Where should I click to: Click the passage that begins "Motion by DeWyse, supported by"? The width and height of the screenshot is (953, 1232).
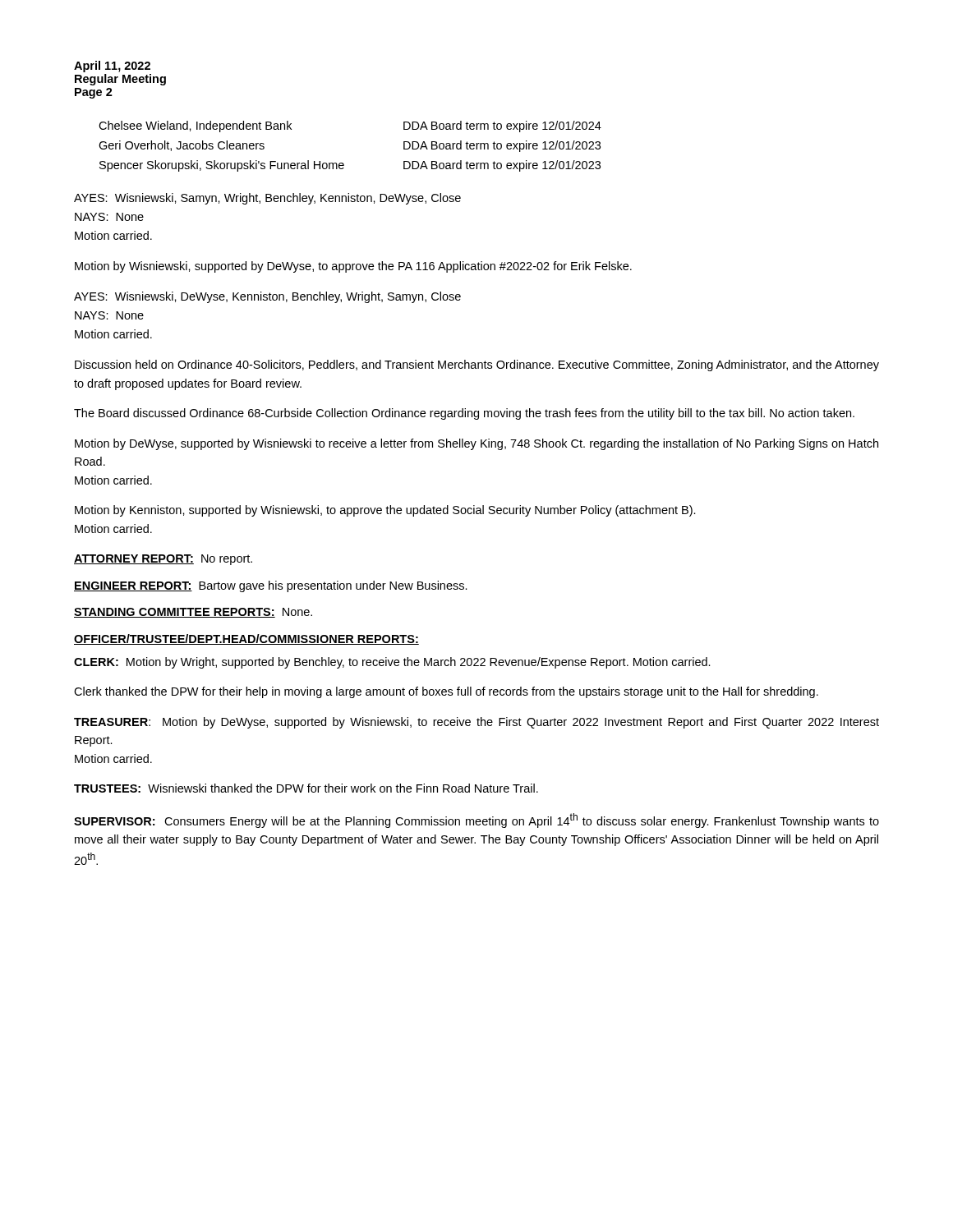pyautogui.click(x=476, y=444)
